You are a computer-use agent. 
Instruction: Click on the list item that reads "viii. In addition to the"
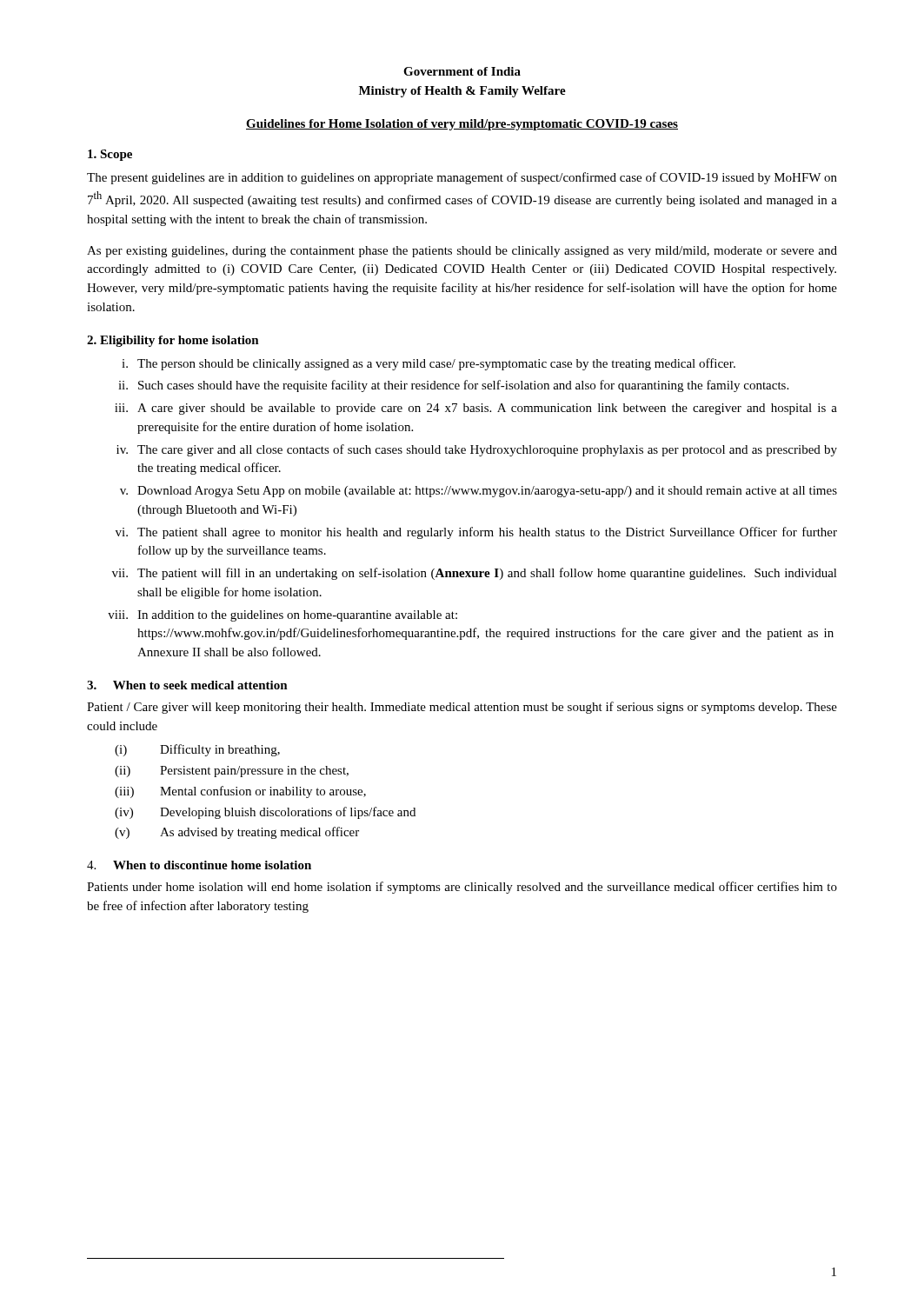pyautogui.click(x=462, y=634)
